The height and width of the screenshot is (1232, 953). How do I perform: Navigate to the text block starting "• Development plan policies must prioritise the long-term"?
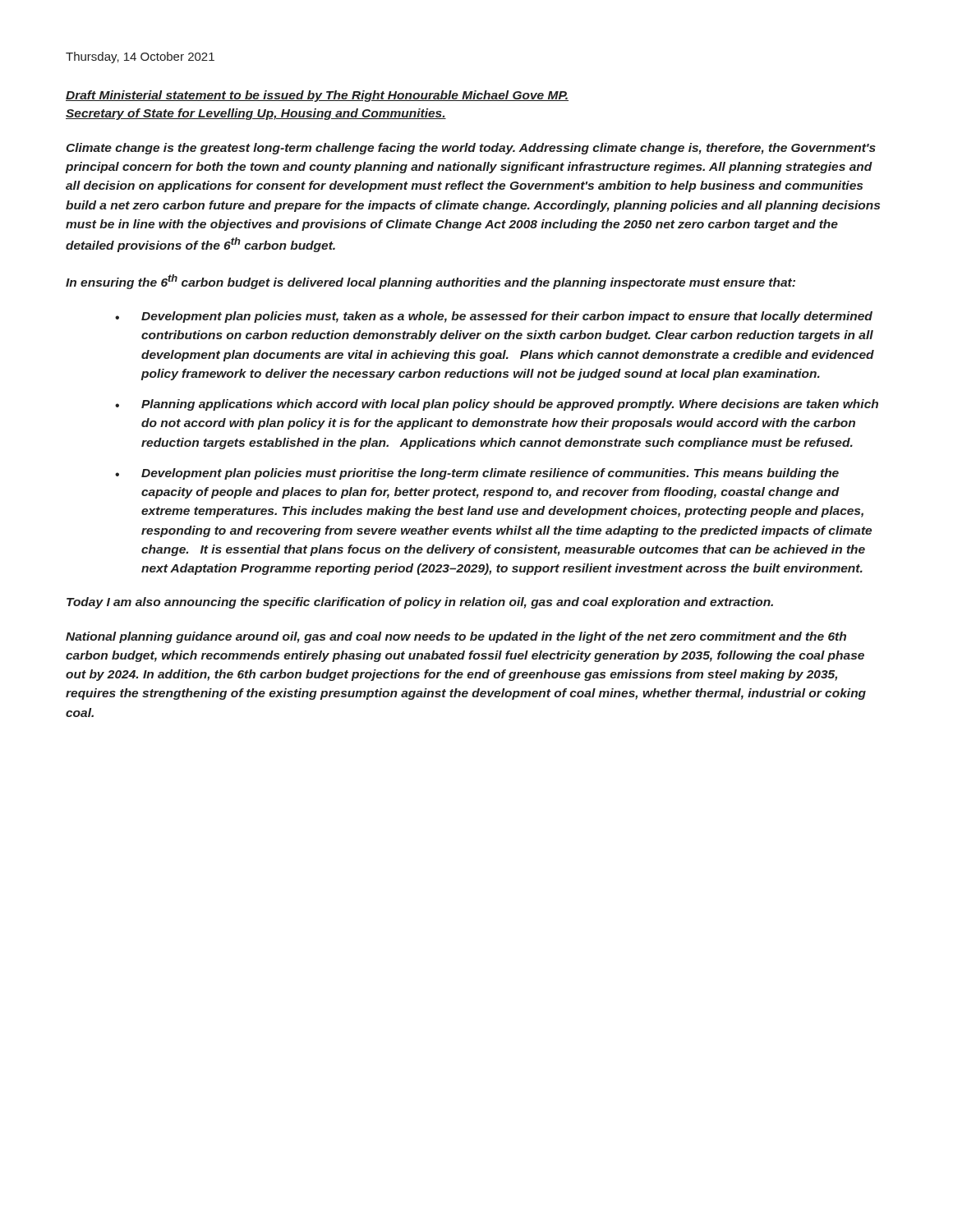pyautogui.click(x=501, y=520)
